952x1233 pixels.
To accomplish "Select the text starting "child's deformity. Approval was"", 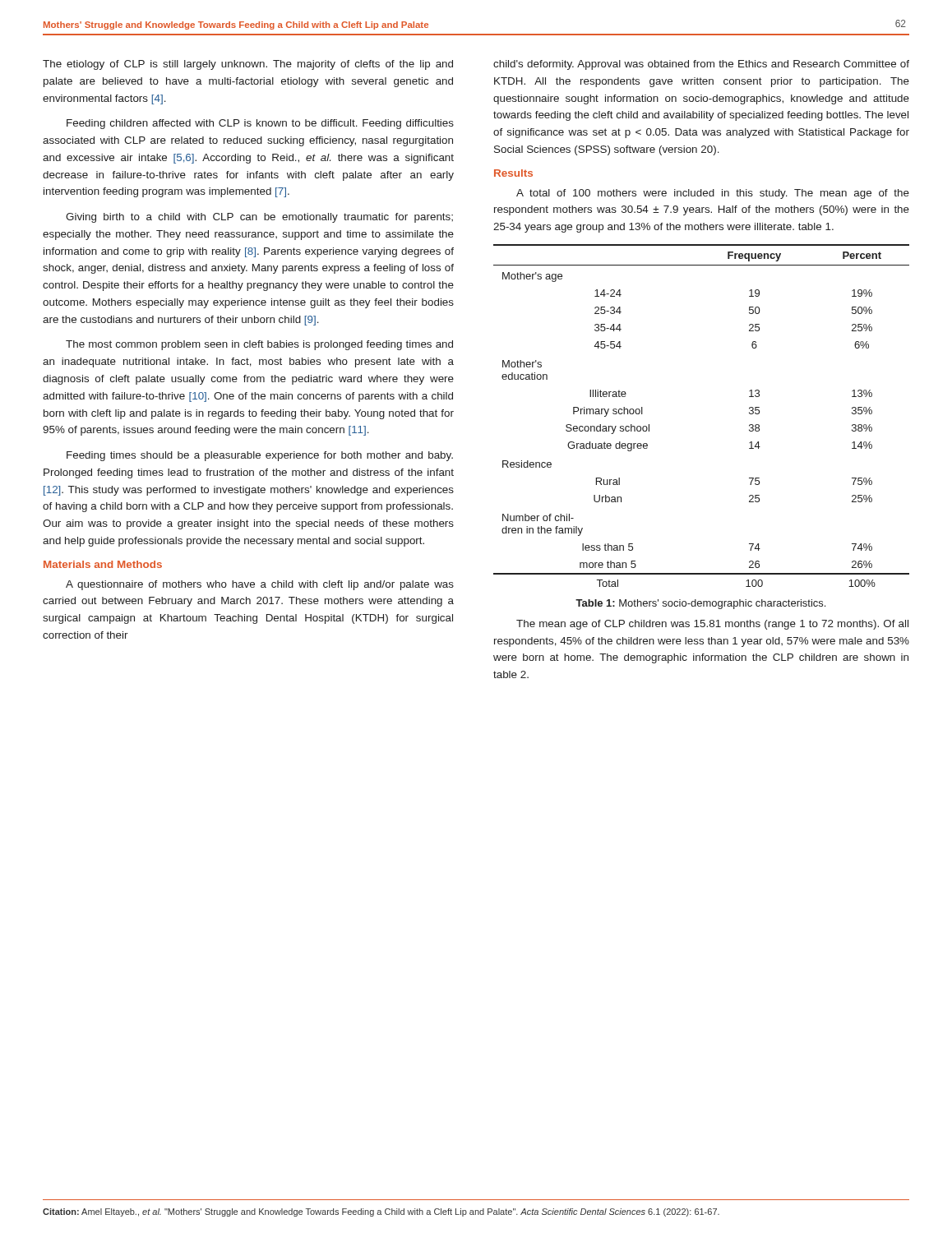I will (x=701, y=107).
